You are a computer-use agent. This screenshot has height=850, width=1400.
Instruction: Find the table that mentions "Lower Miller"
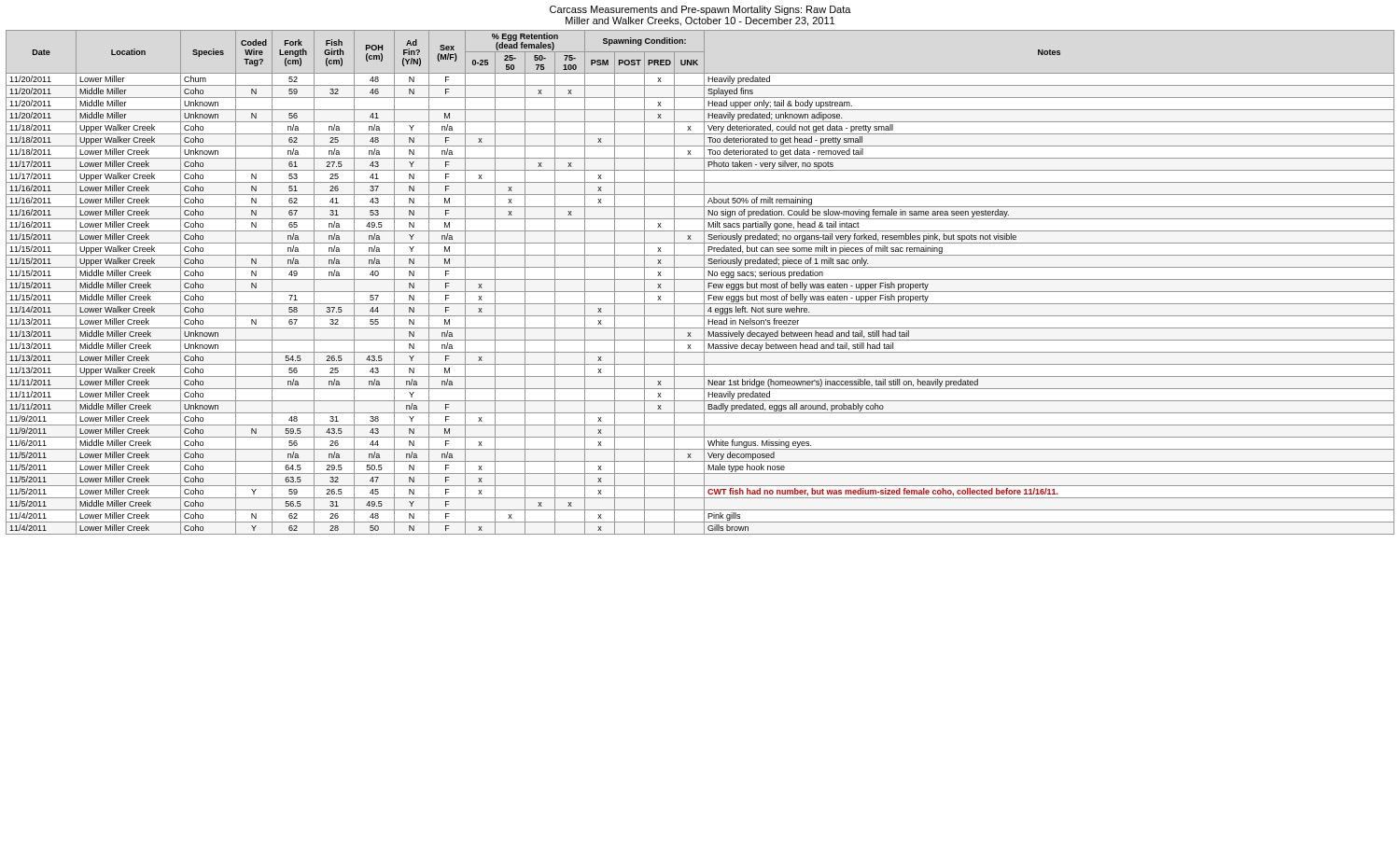pyautogui.click(x=700, y=282)
